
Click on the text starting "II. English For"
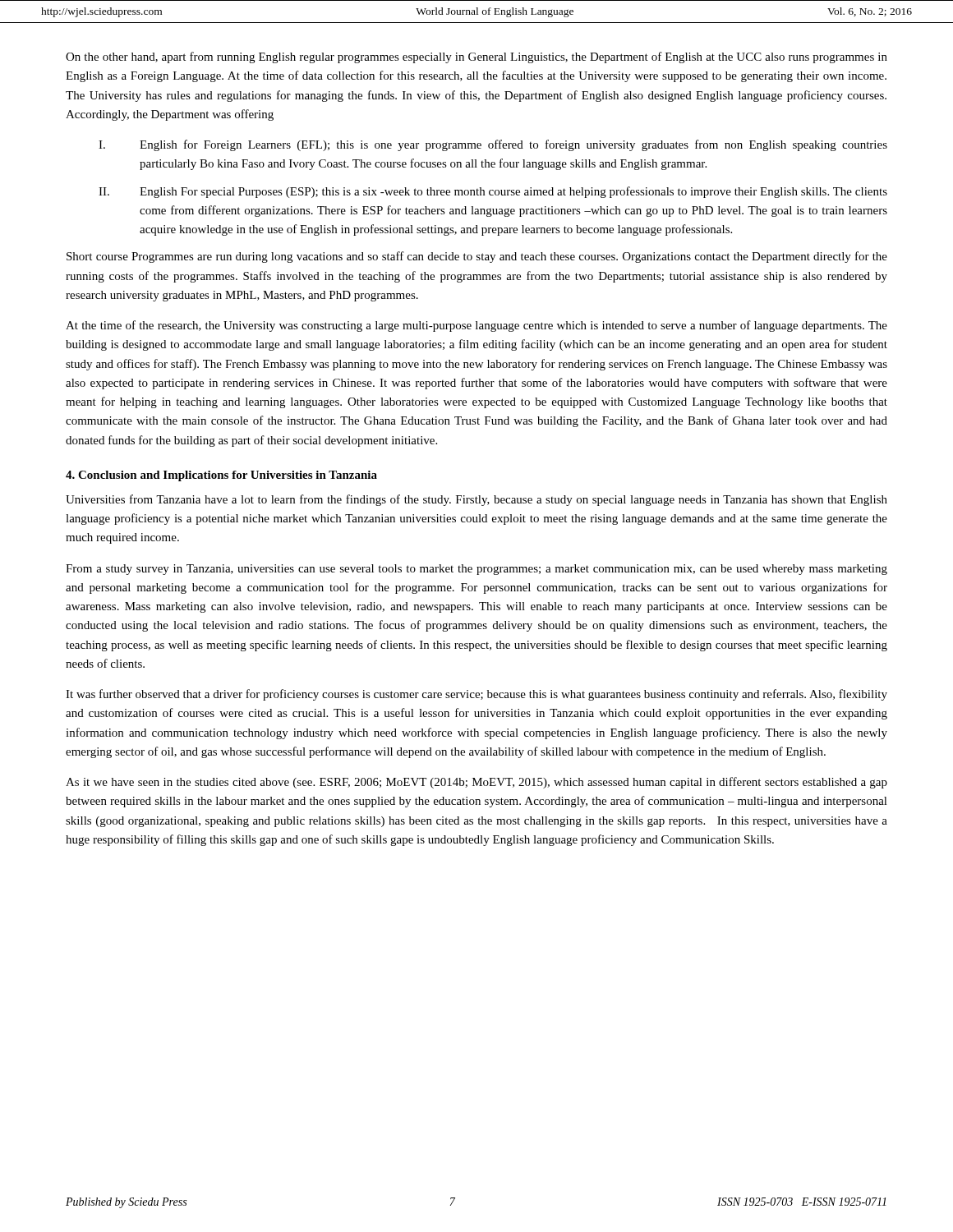pos(493,211)
